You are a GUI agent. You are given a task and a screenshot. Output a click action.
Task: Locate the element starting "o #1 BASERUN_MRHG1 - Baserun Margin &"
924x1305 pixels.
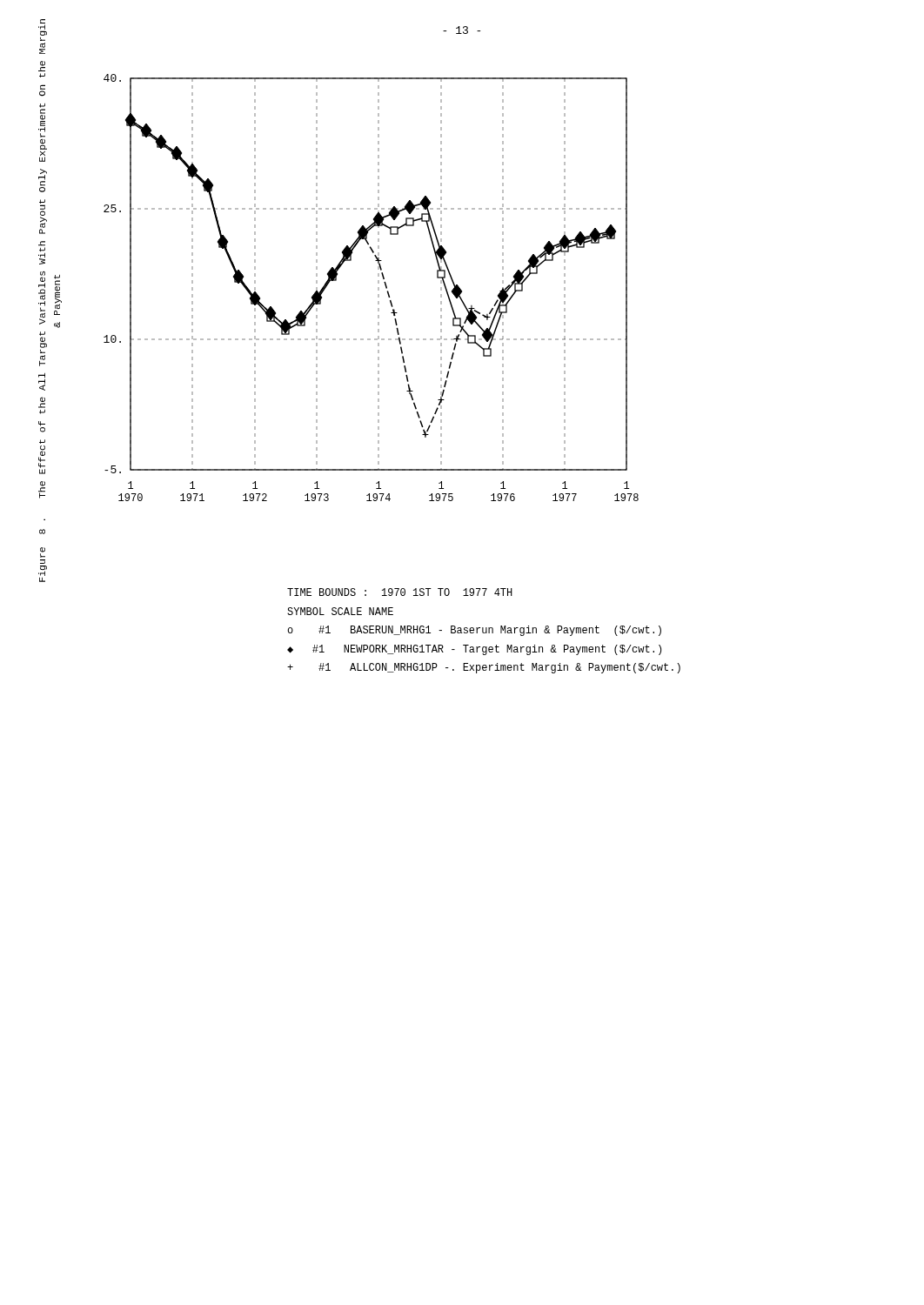click(x=475, y=631)
